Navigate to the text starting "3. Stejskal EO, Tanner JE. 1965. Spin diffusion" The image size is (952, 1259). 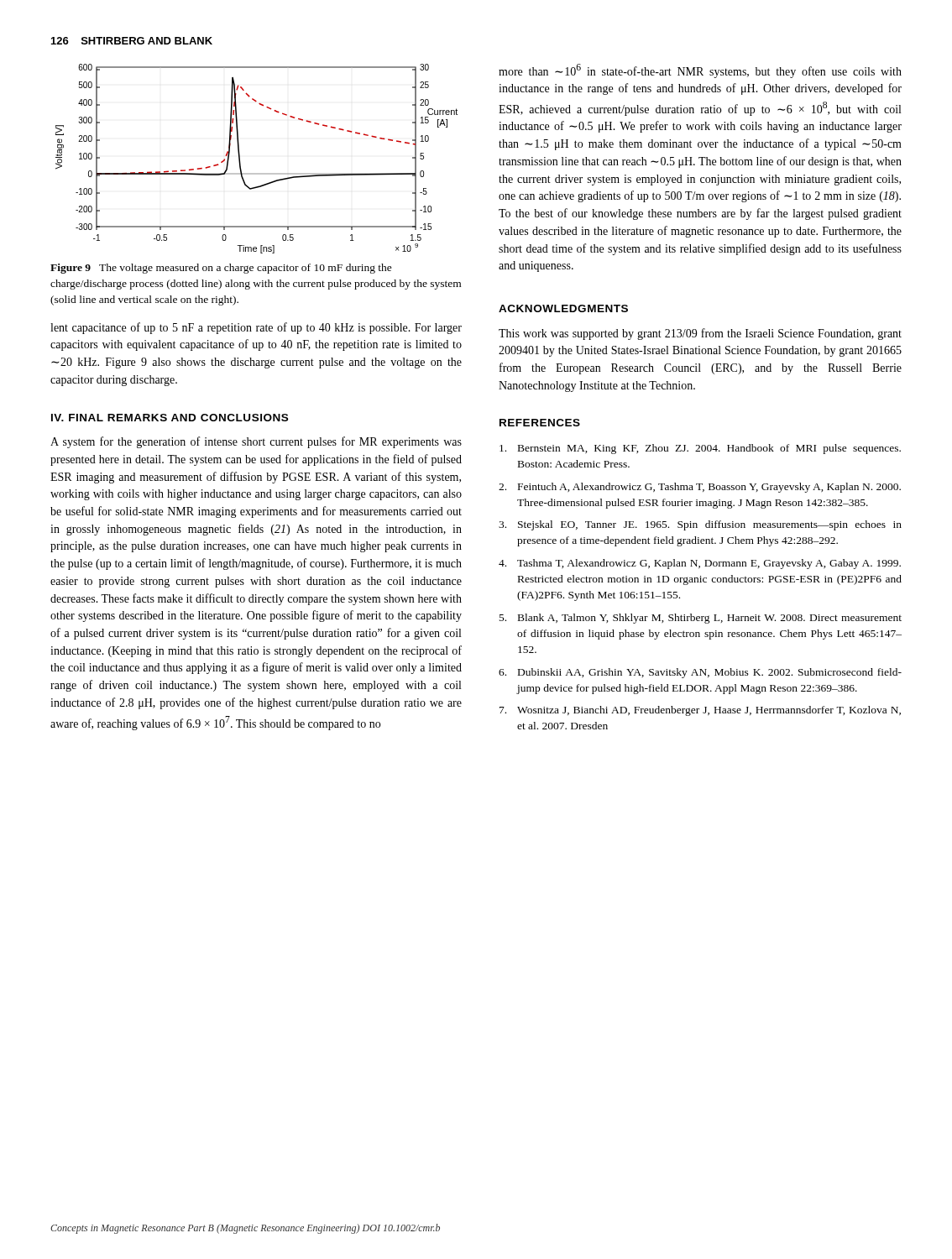700,532
